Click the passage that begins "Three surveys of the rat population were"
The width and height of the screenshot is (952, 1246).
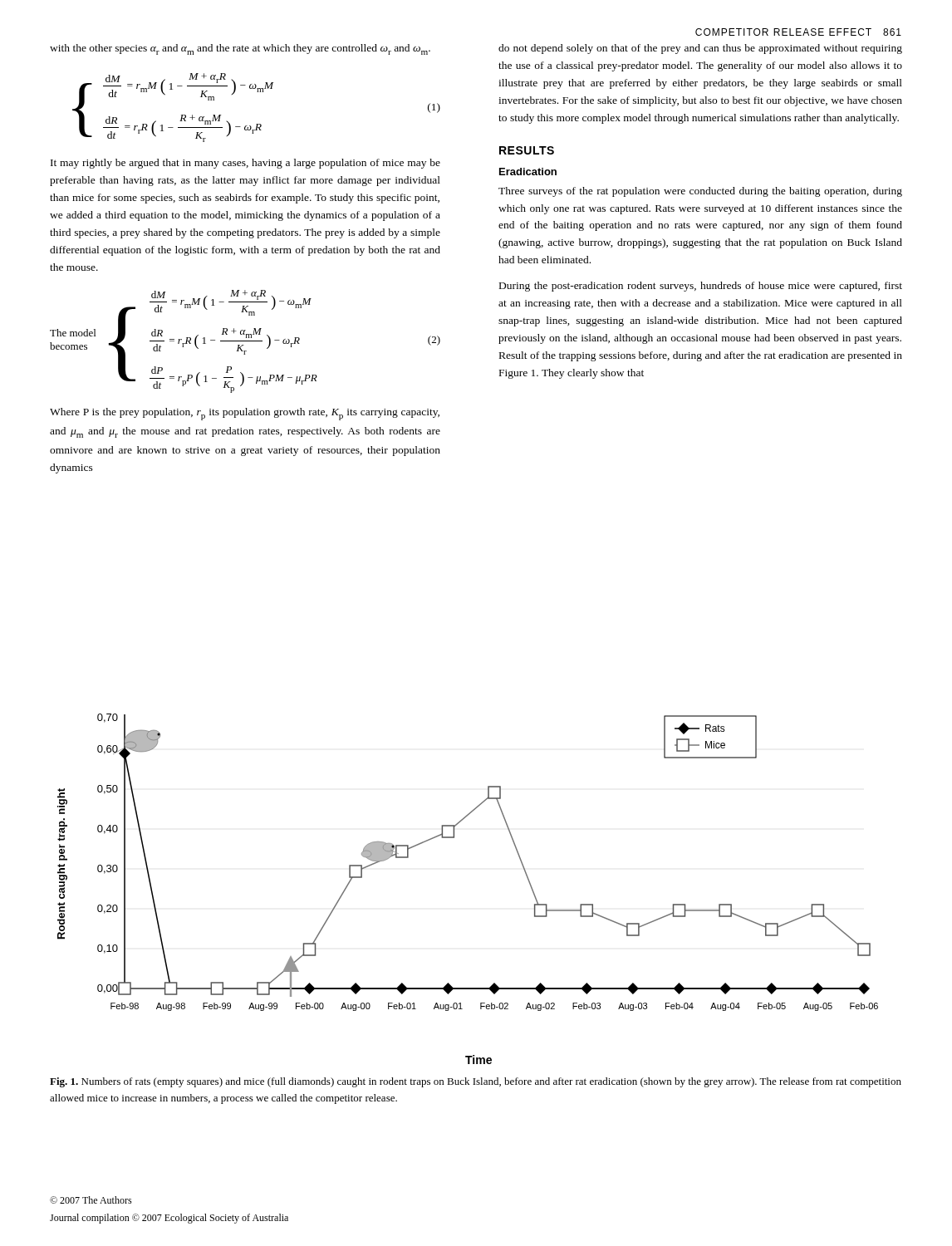pos(700,225)
